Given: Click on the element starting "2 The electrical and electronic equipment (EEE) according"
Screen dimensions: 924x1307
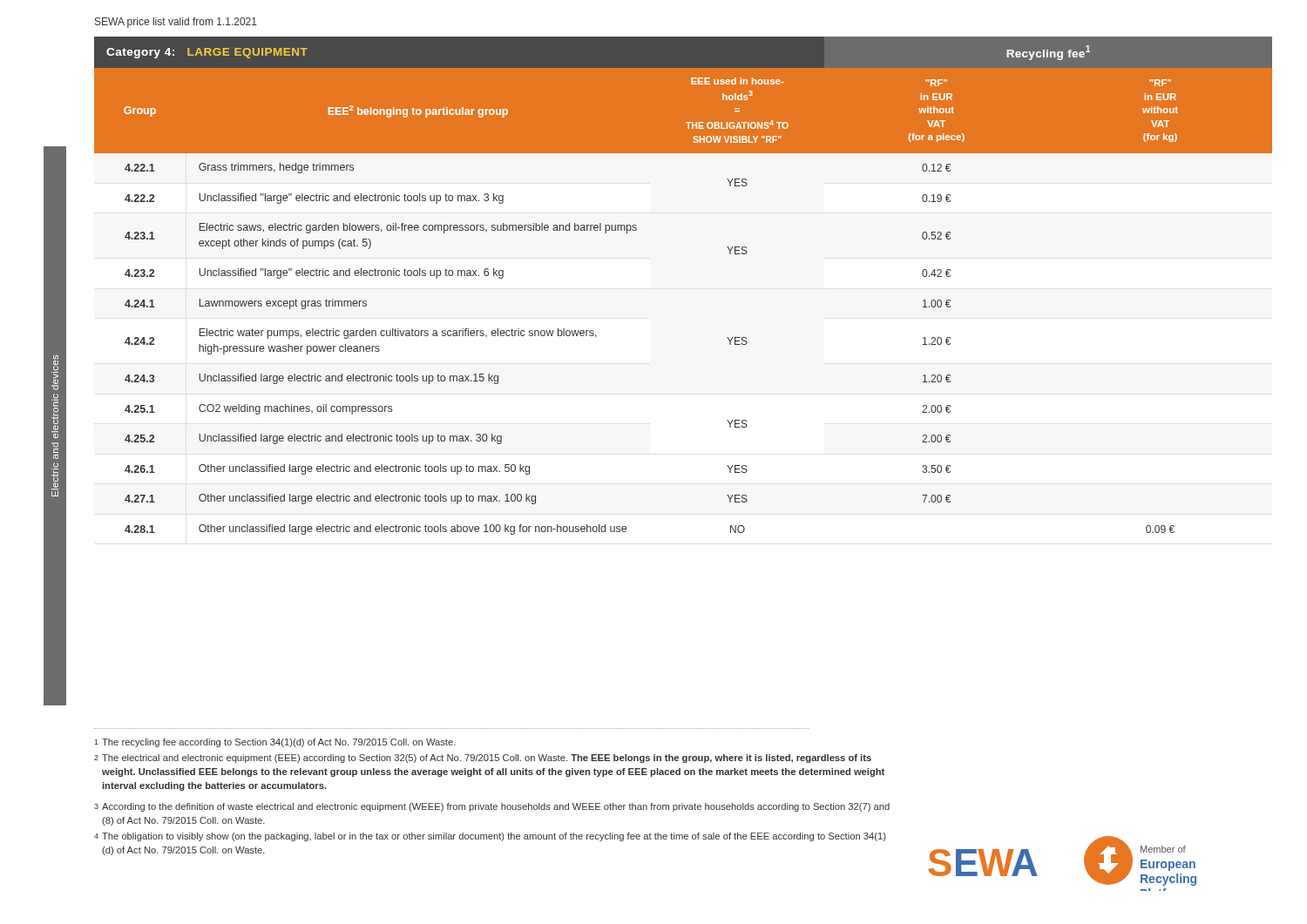Looking at the screenshot, I should point(495,772).
